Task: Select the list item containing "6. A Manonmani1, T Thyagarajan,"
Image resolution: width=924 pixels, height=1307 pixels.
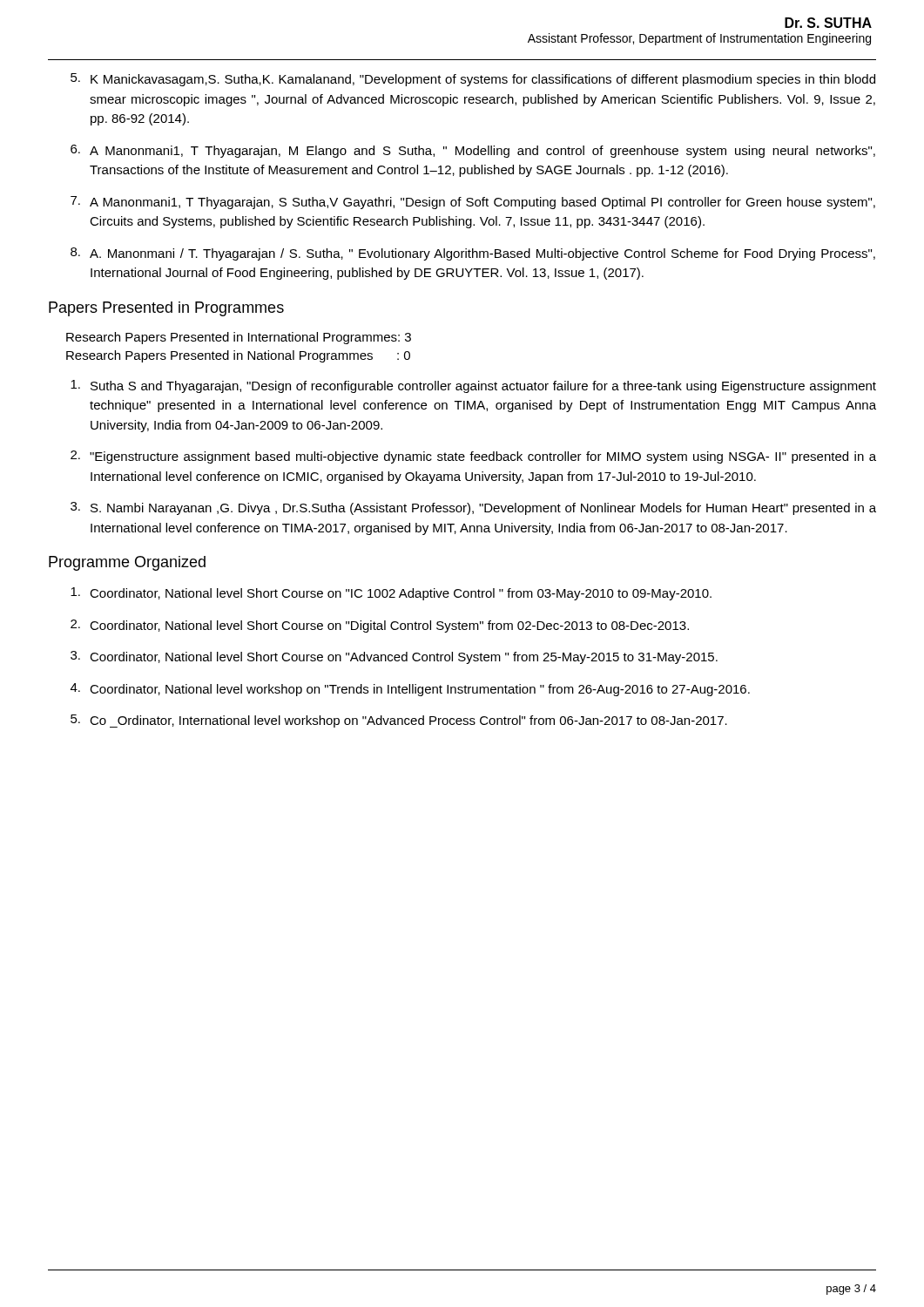Action: (x=462, y=160)
